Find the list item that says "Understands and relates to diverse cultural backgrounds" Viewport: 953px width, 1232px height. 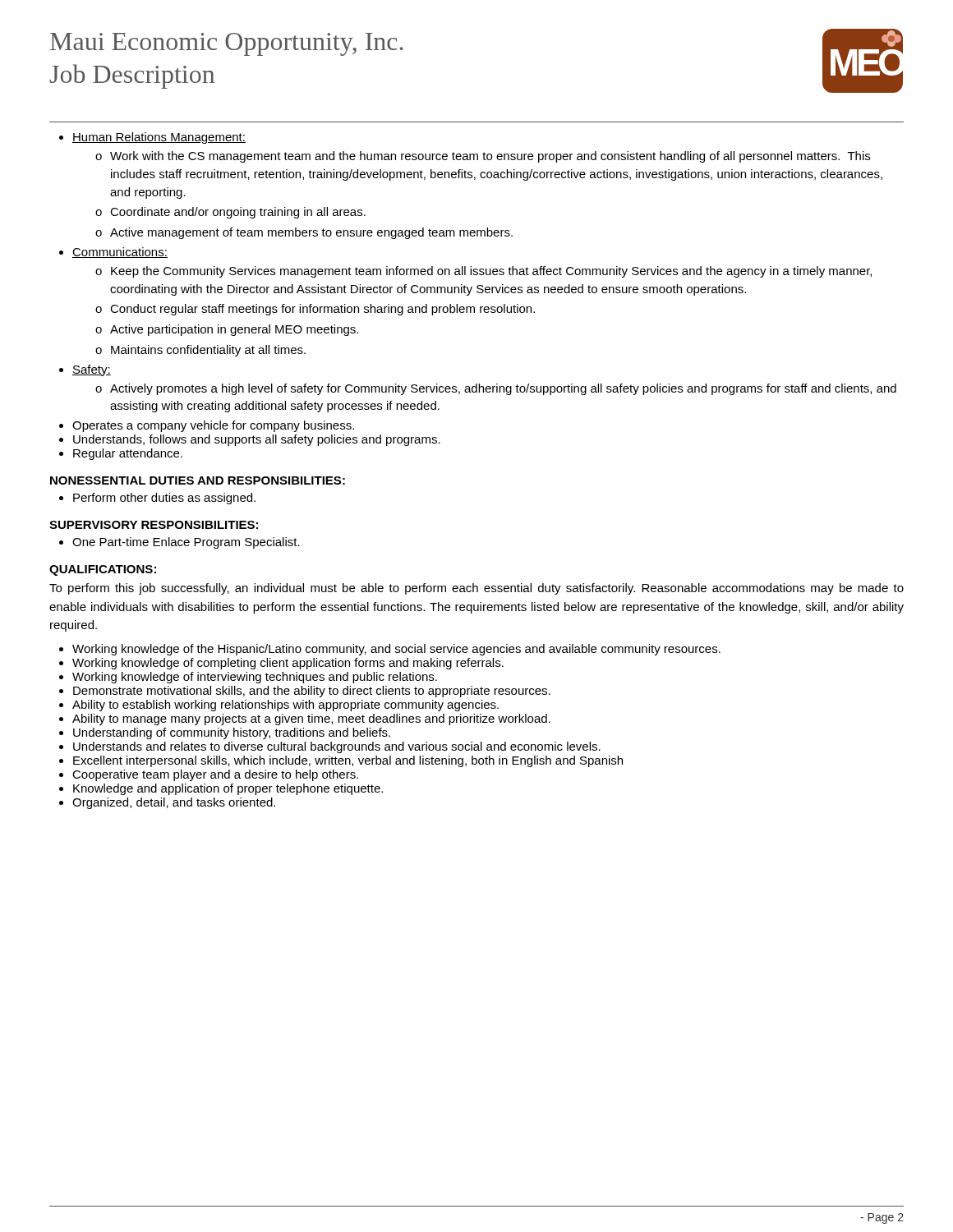pos(488,746)
